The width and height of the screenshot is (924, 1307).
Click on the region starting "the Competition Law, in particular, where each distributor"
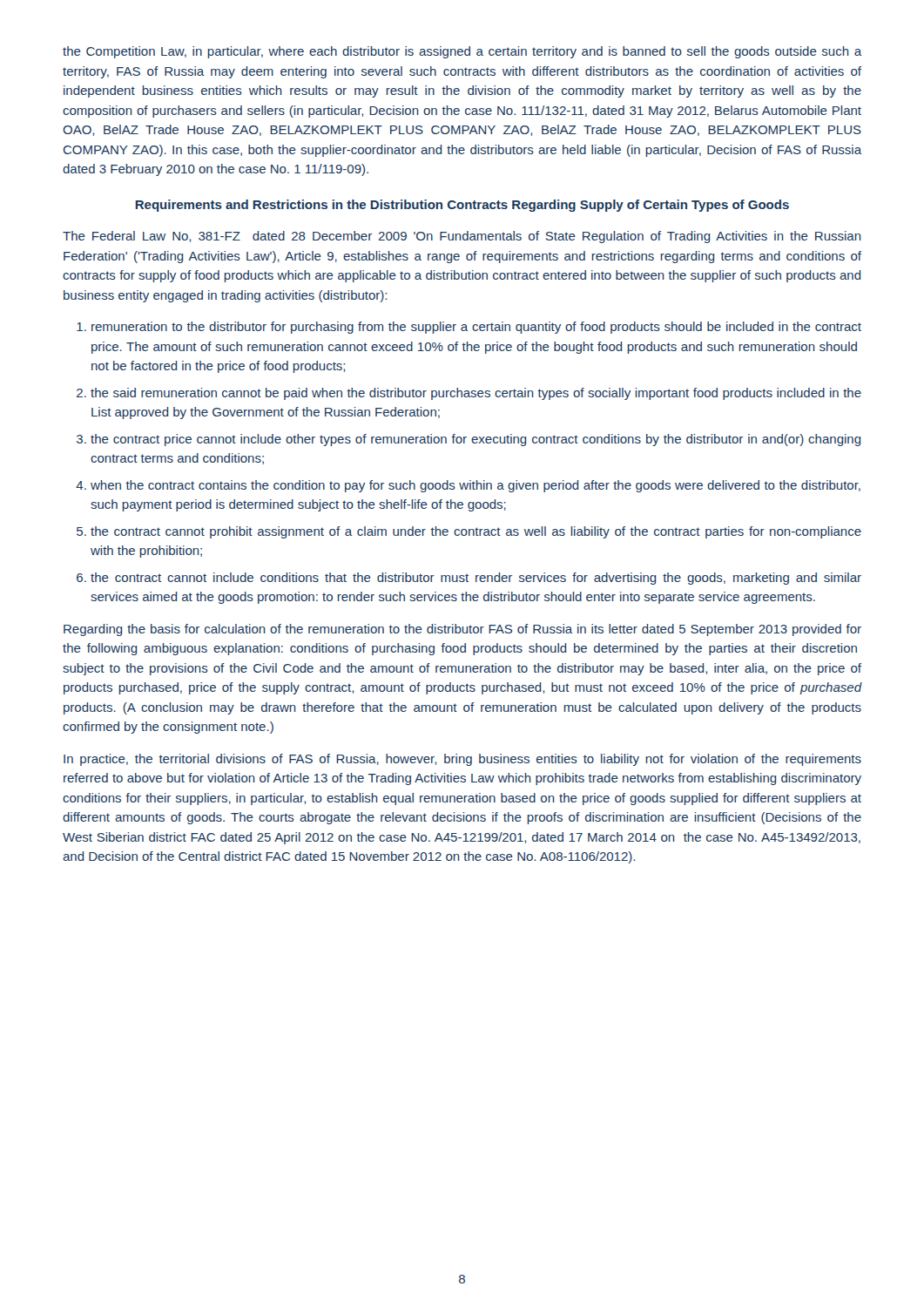462,110
